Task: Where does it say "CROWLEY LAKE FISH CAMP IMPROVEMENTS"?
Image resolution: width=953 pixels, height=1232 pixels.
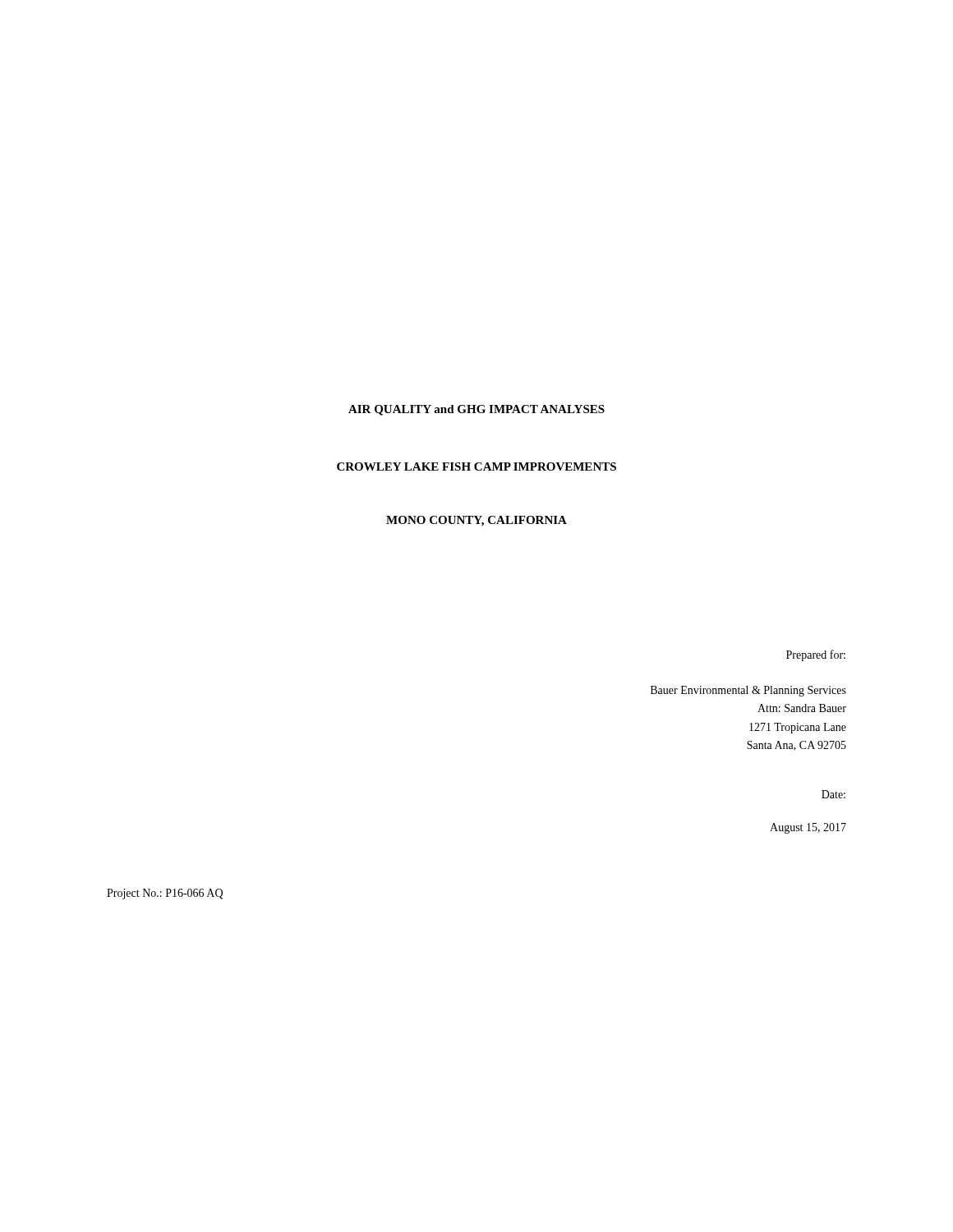Action: (476, 466)
